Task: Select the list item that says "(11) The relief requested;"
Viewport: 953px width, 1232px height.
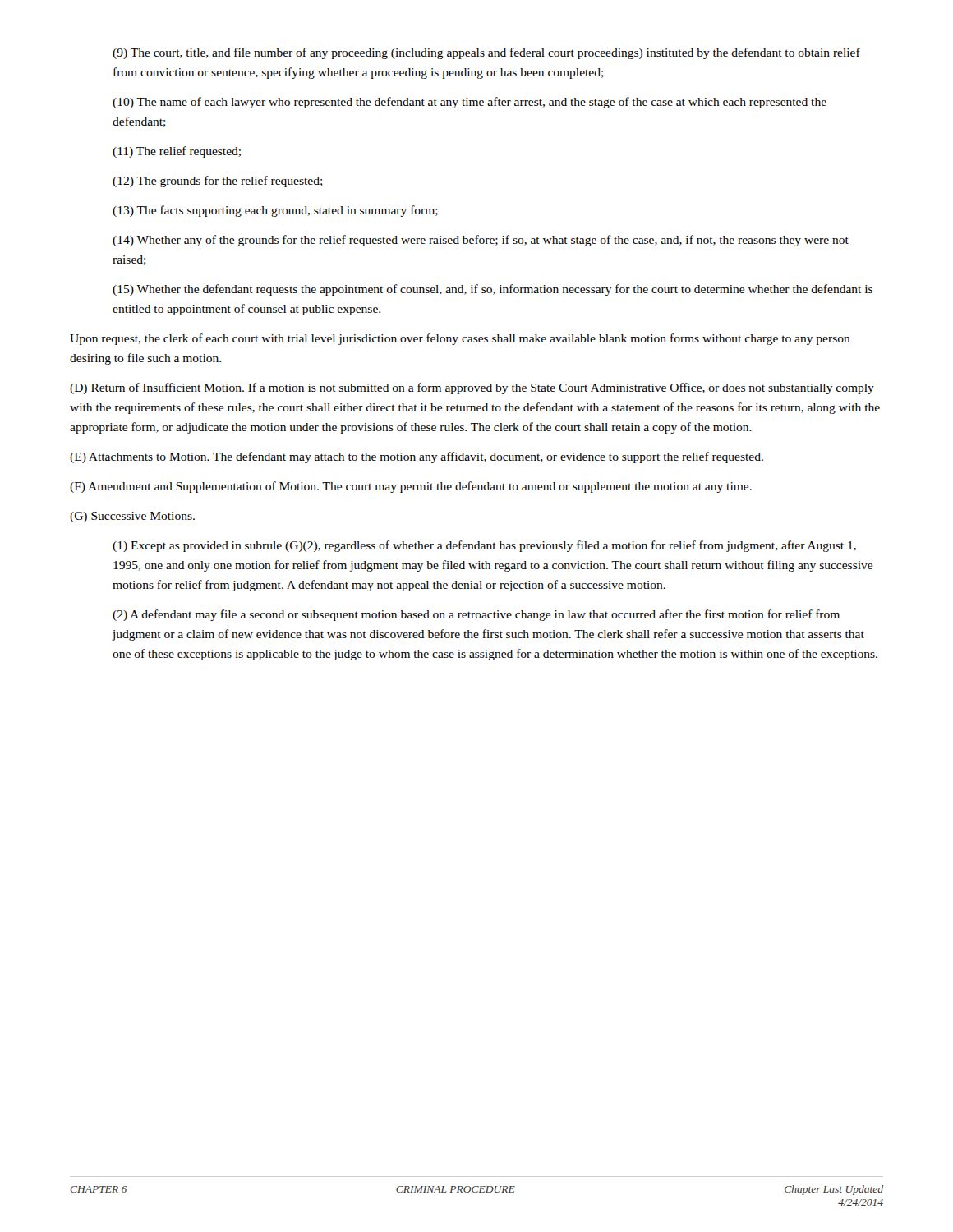Action: click(x=177, y=151)
